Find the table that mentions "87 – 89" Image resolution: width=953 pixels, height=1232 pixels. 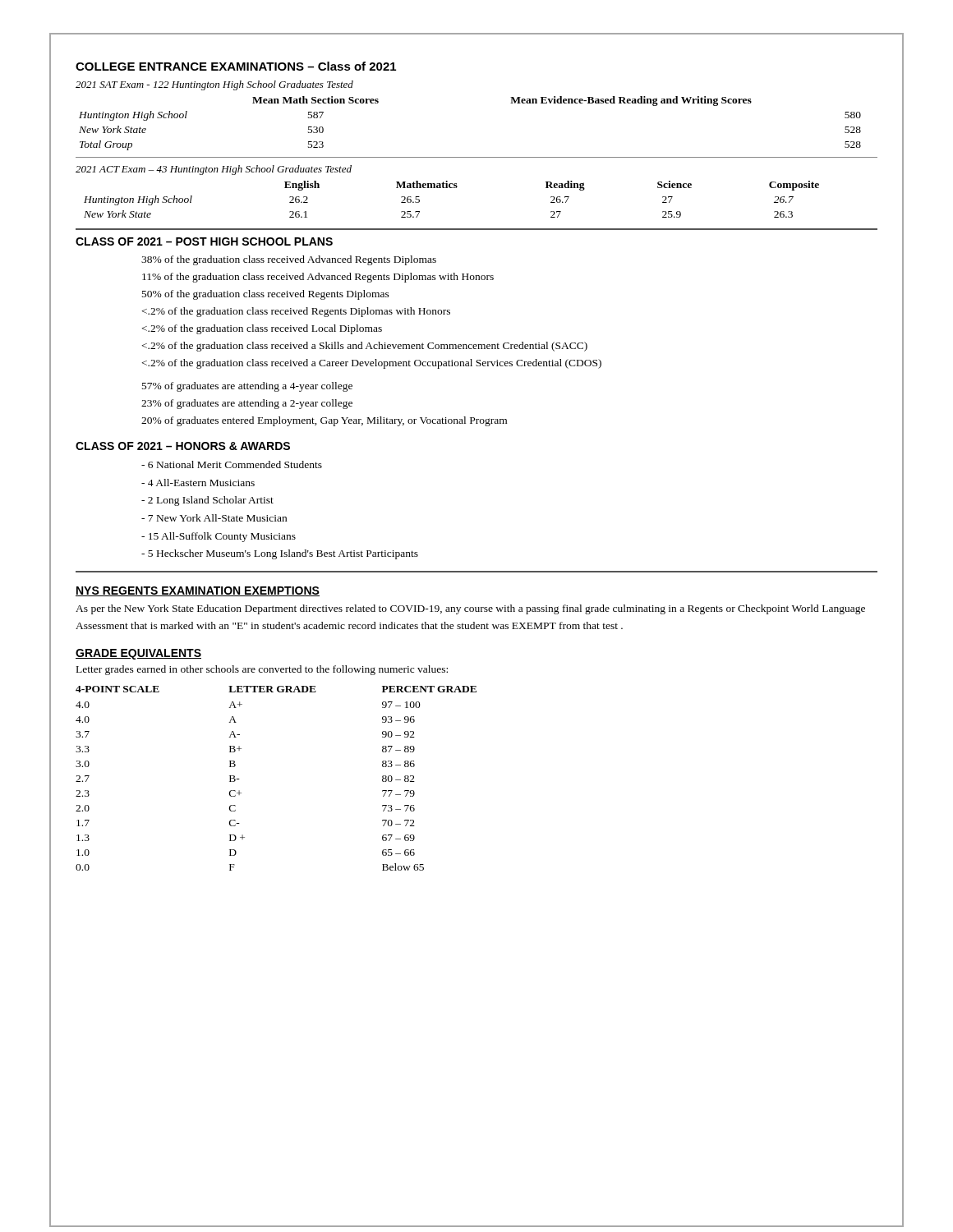point(476,778)
